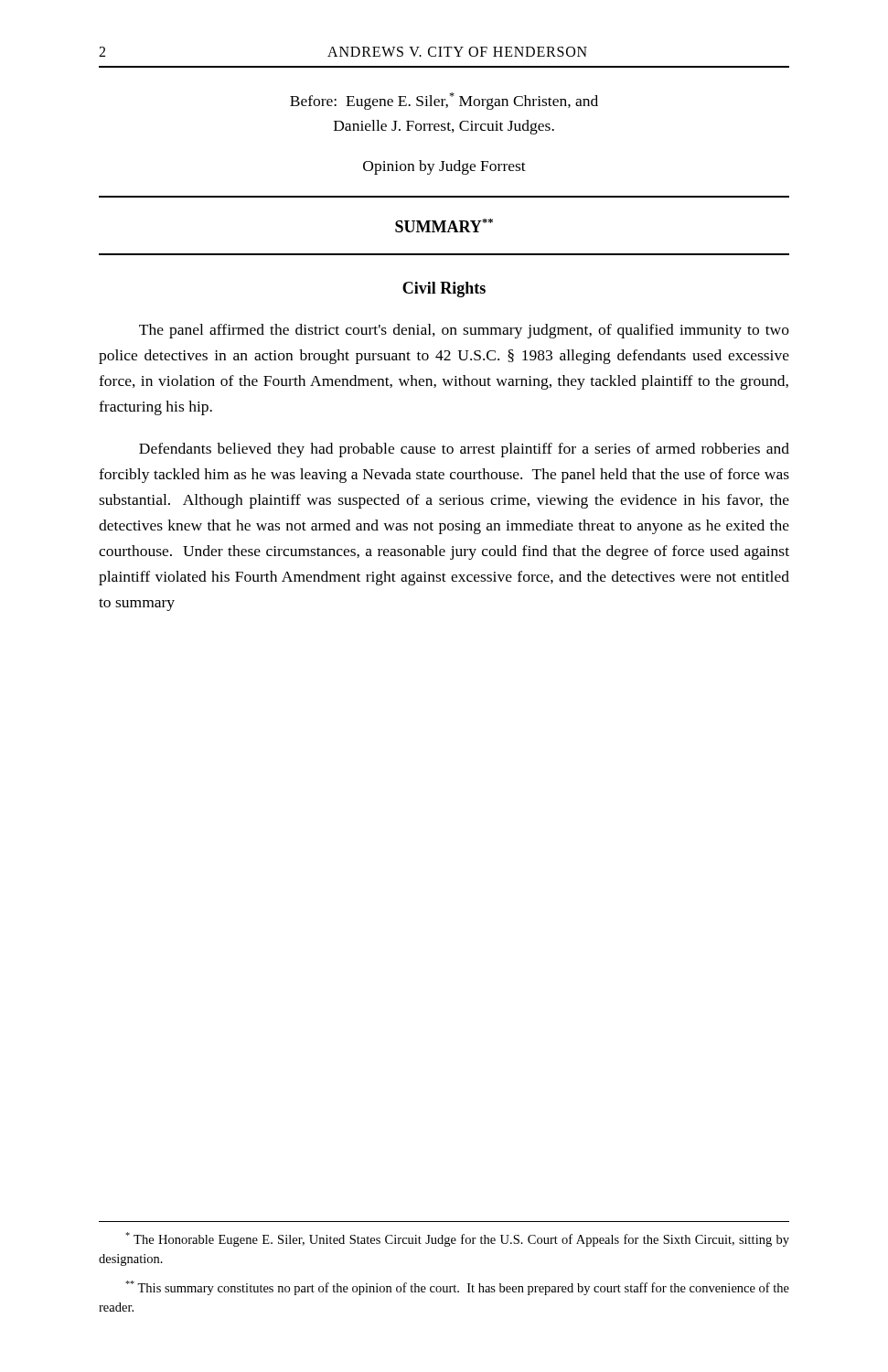The image size is (888, 1372).
Task: Click on the text block starting "Civil Rights"
Action: pyautogui.click(x=444, y=288)
